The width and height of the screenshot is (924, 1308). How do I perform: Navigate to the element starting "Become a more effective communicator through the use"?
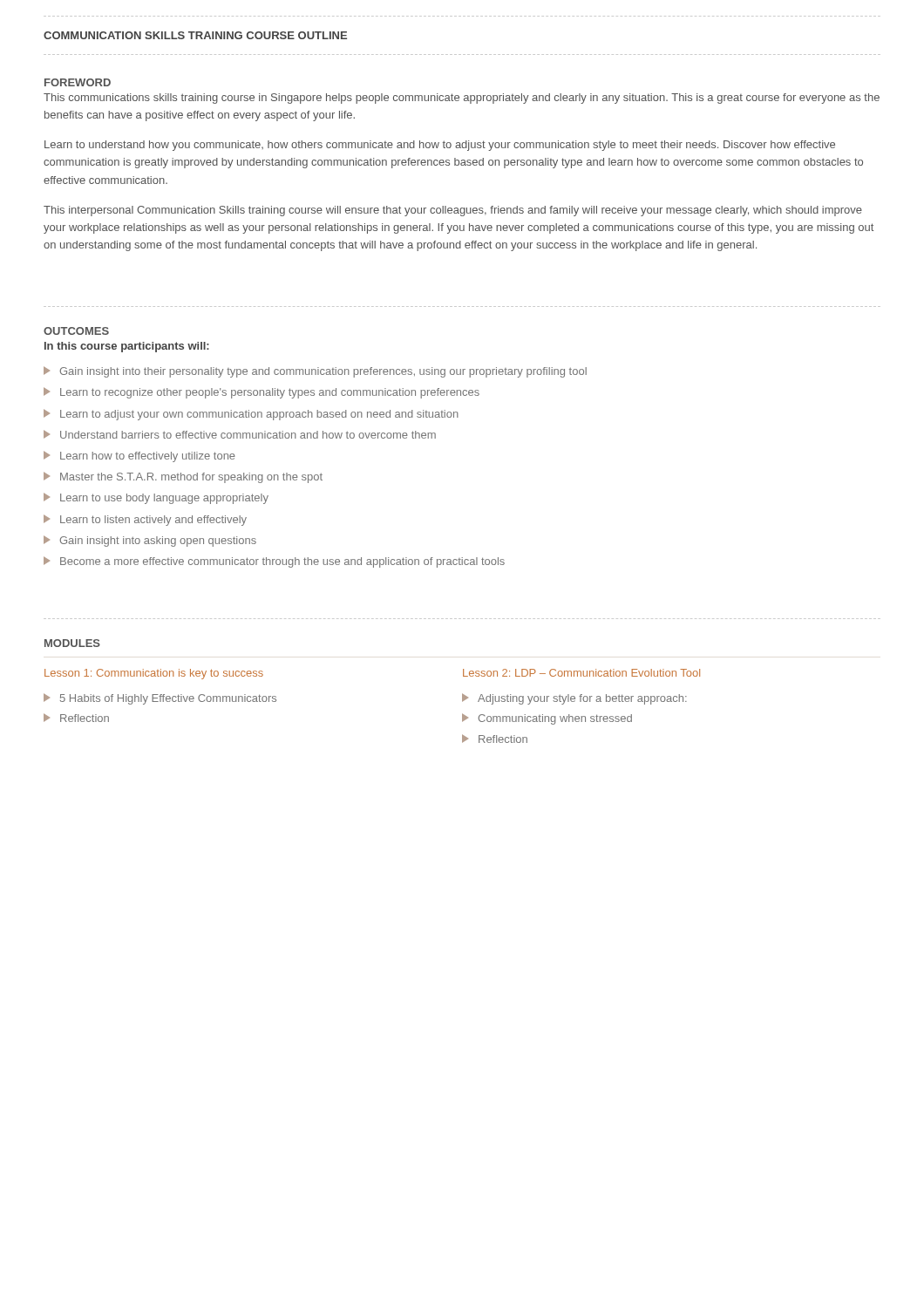[x=462, y=562]
